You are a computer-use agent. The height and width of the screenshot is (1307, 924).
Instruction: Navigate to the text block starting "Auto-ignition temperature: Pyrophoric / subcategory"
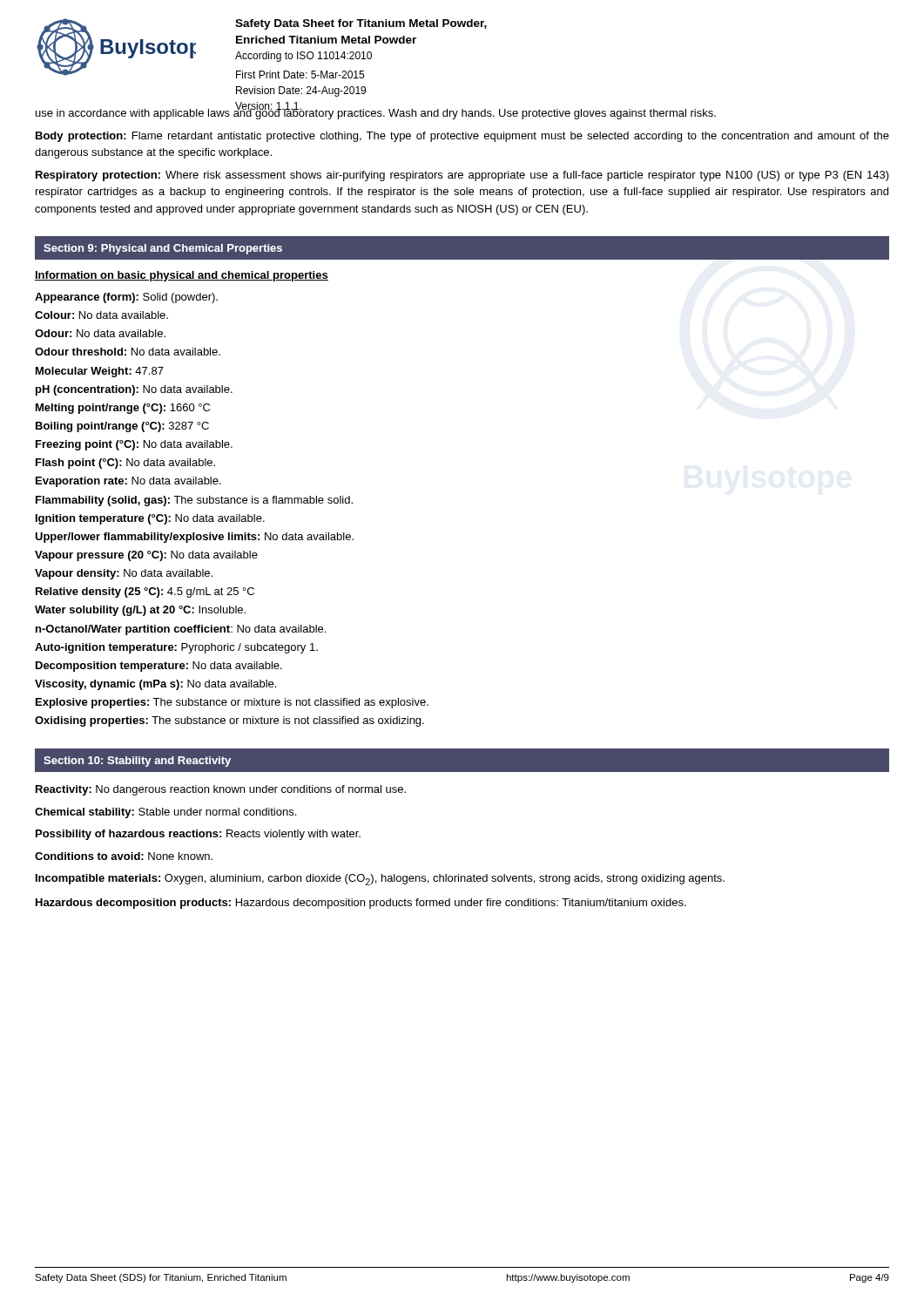[177, 647]
